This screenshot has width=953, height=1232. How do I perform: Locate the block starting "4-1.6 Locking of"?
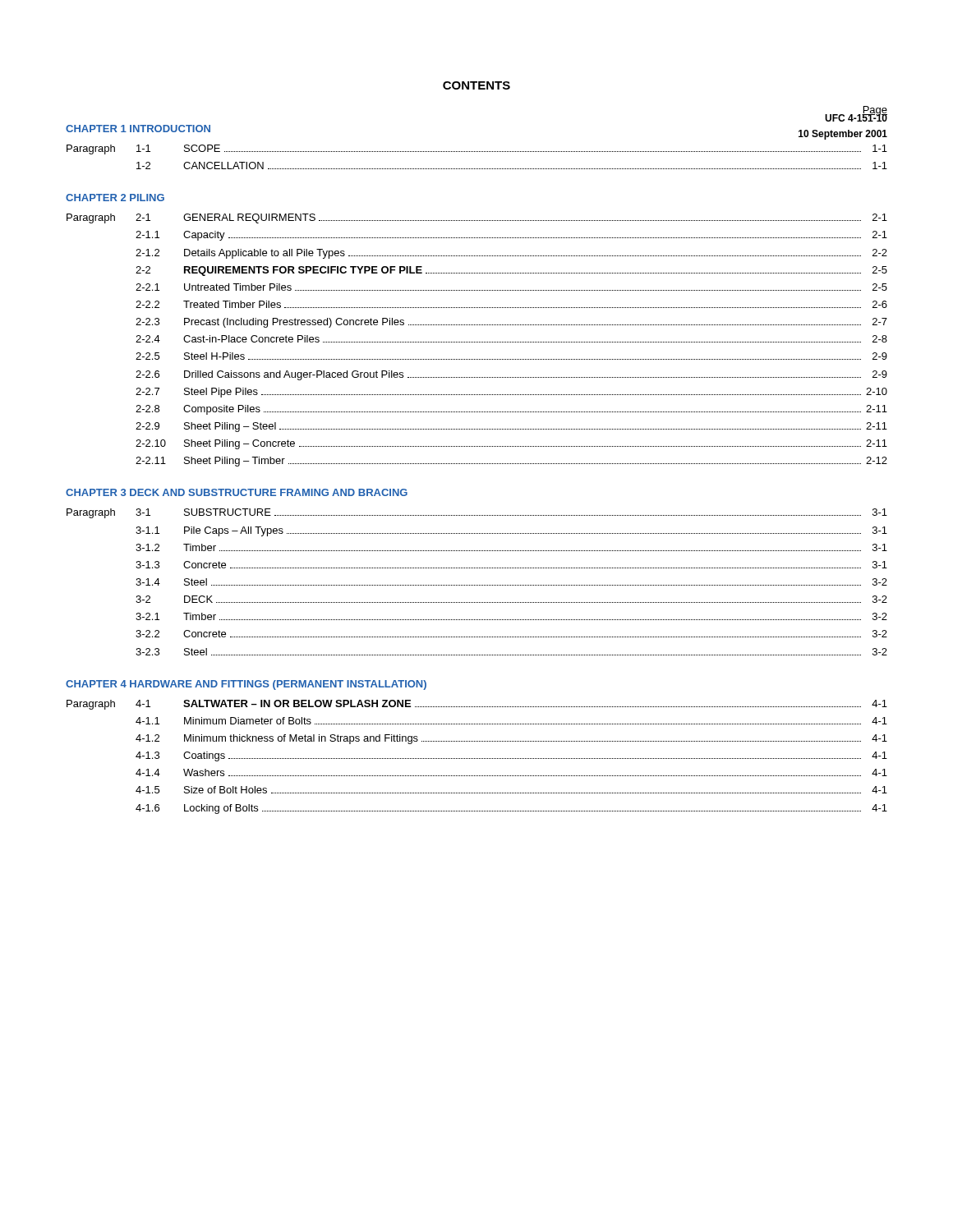[476, 808]
